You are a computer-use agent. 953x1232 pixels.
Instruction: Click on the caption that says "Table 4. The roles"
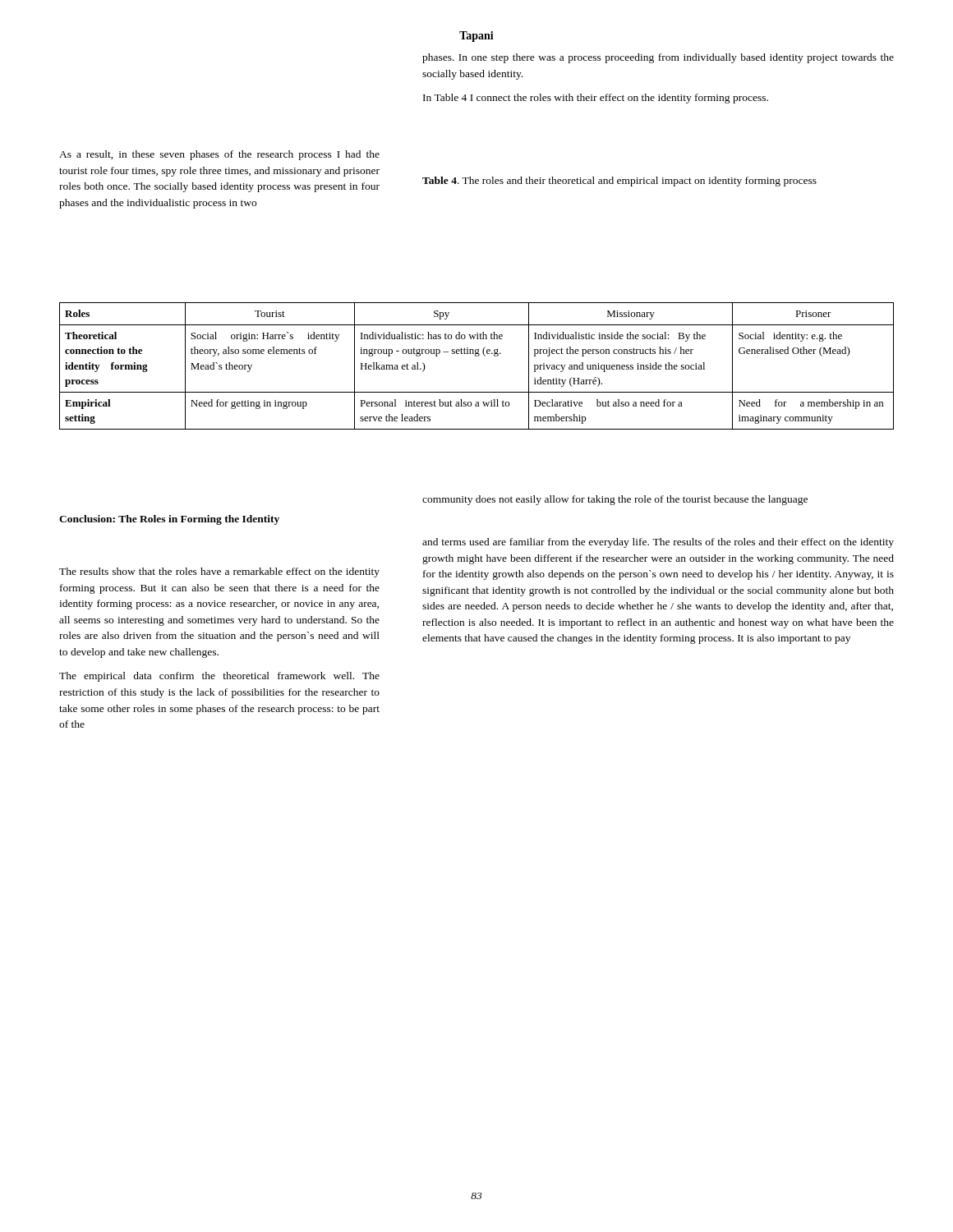(658, 180)
